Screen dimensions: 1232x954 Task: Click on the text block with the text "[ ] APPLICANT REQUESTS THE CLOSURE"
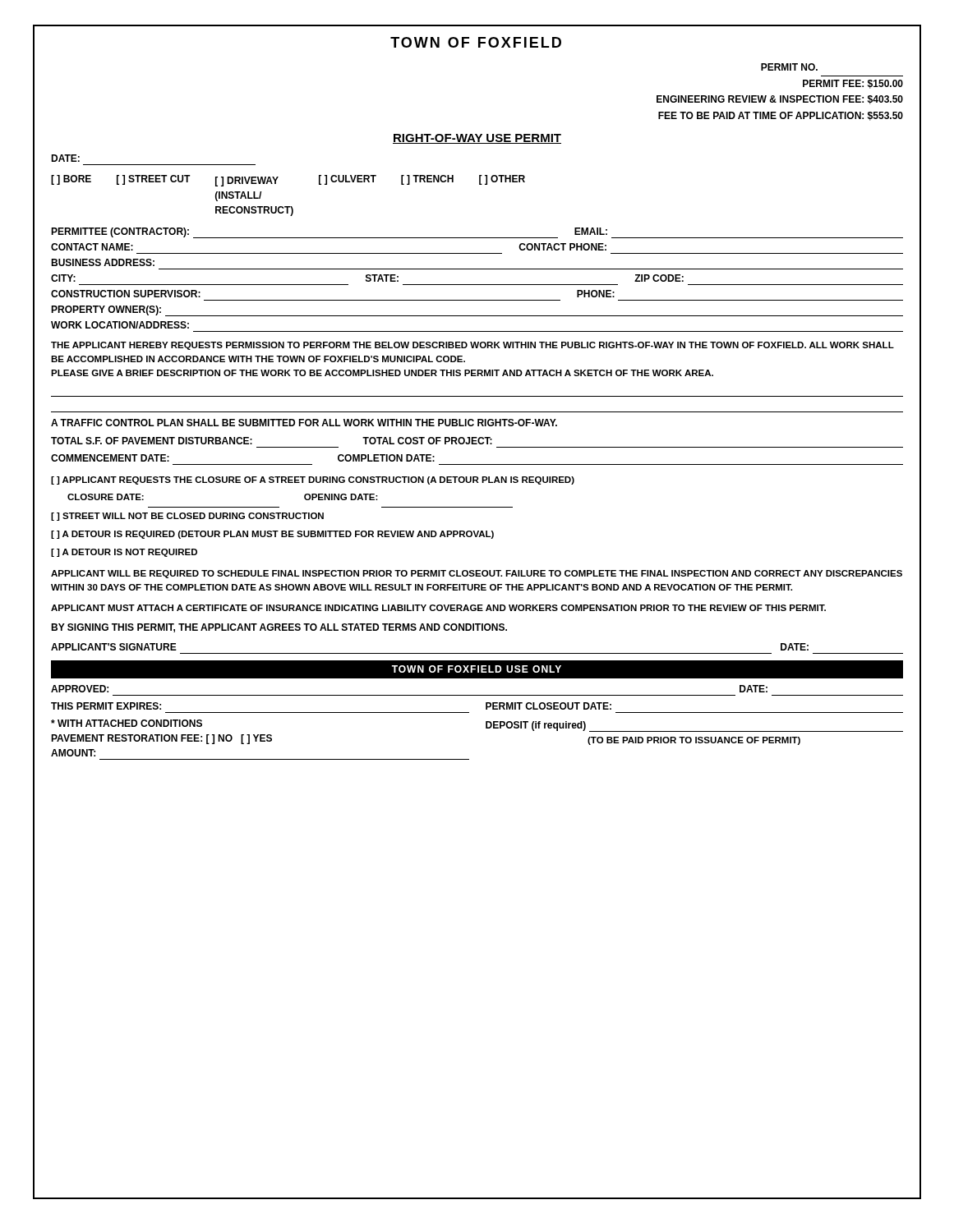click(477, 516)
